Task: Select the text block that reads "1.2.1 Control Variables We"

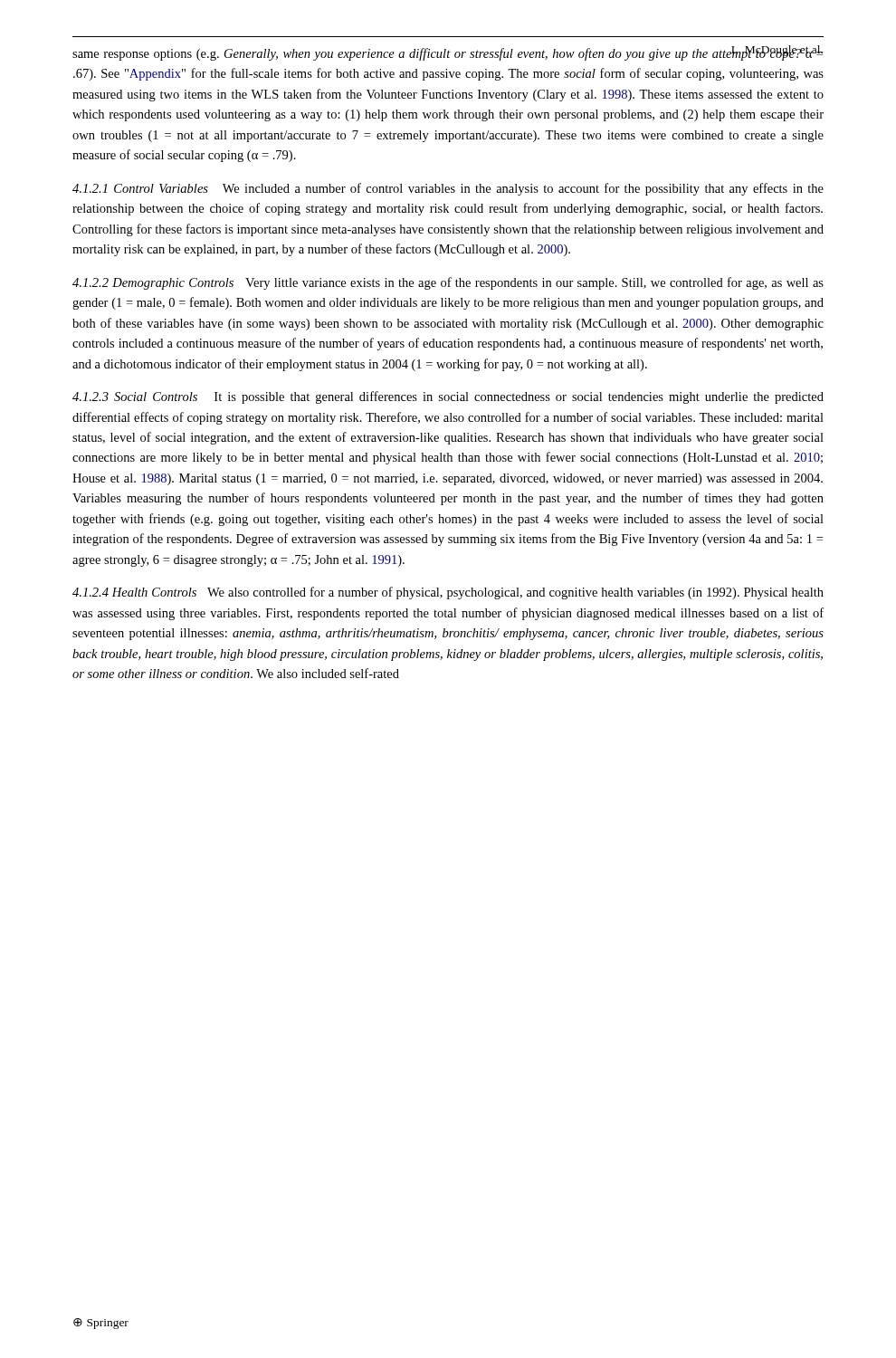Action: 448,219
